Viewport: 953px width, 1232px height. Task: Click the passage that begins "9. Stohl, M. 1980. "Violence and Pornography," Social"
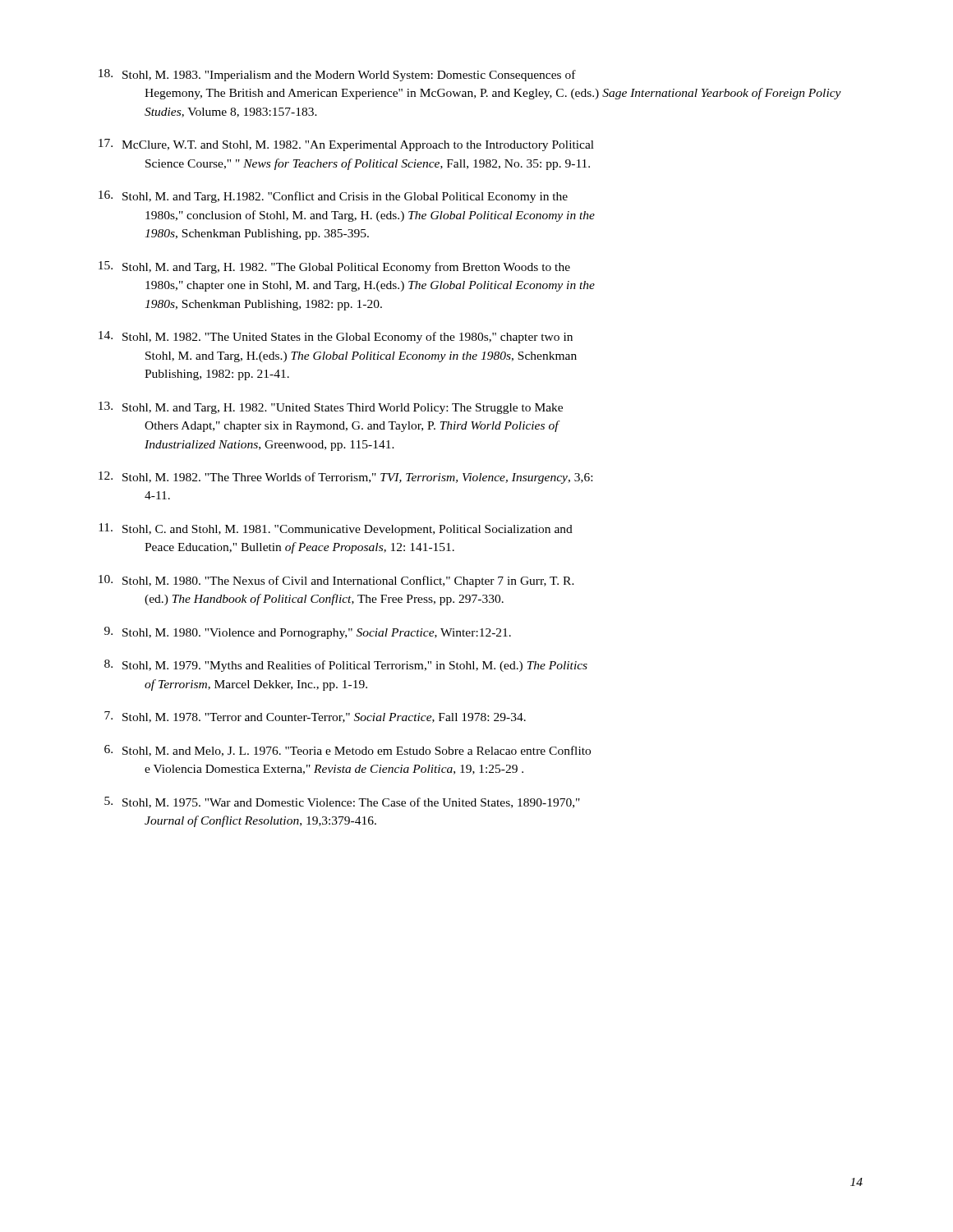[476, 632]
